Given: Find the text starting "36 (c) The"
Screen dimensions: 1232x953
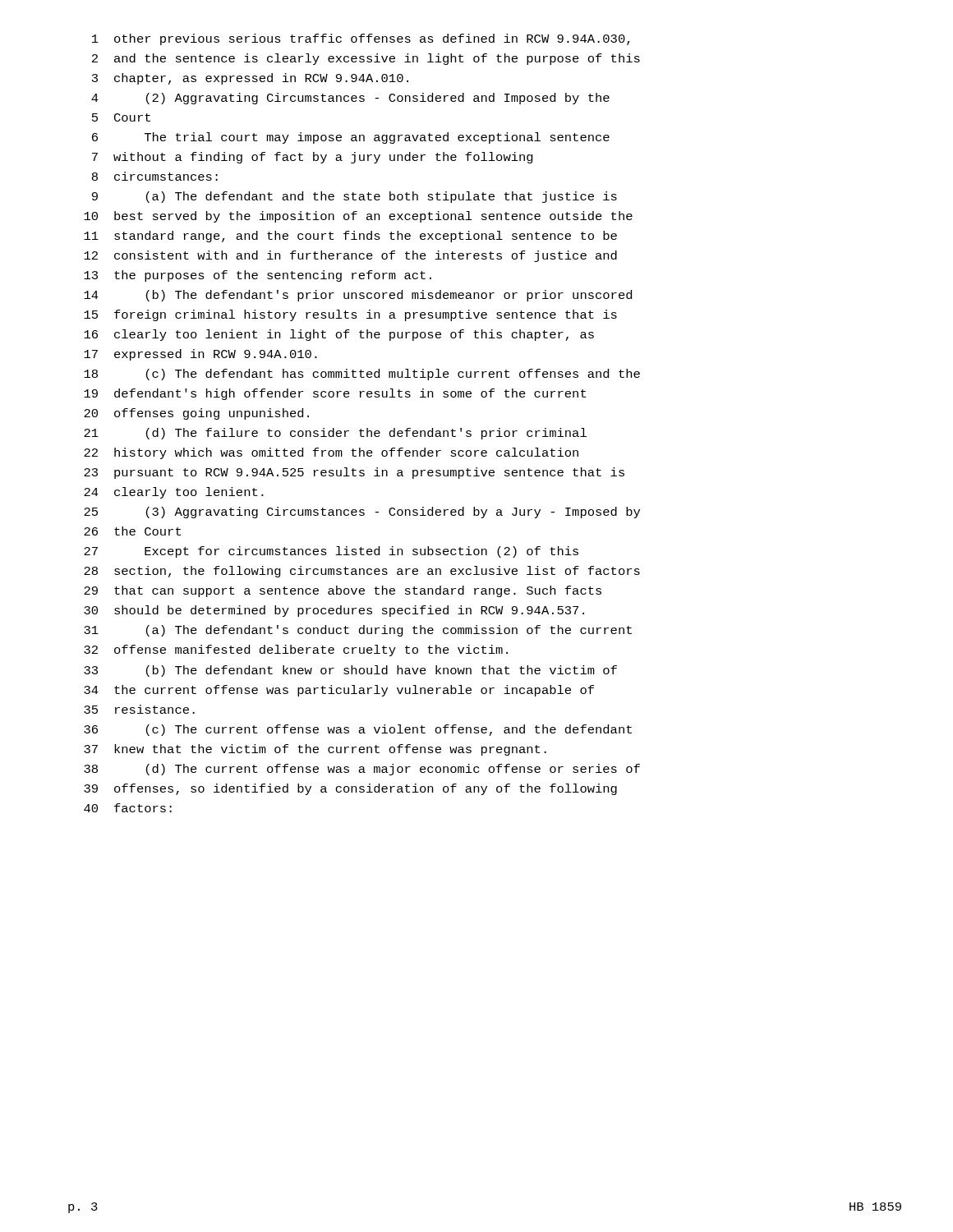Looking at the screenshot, I should tap(485, 730).
